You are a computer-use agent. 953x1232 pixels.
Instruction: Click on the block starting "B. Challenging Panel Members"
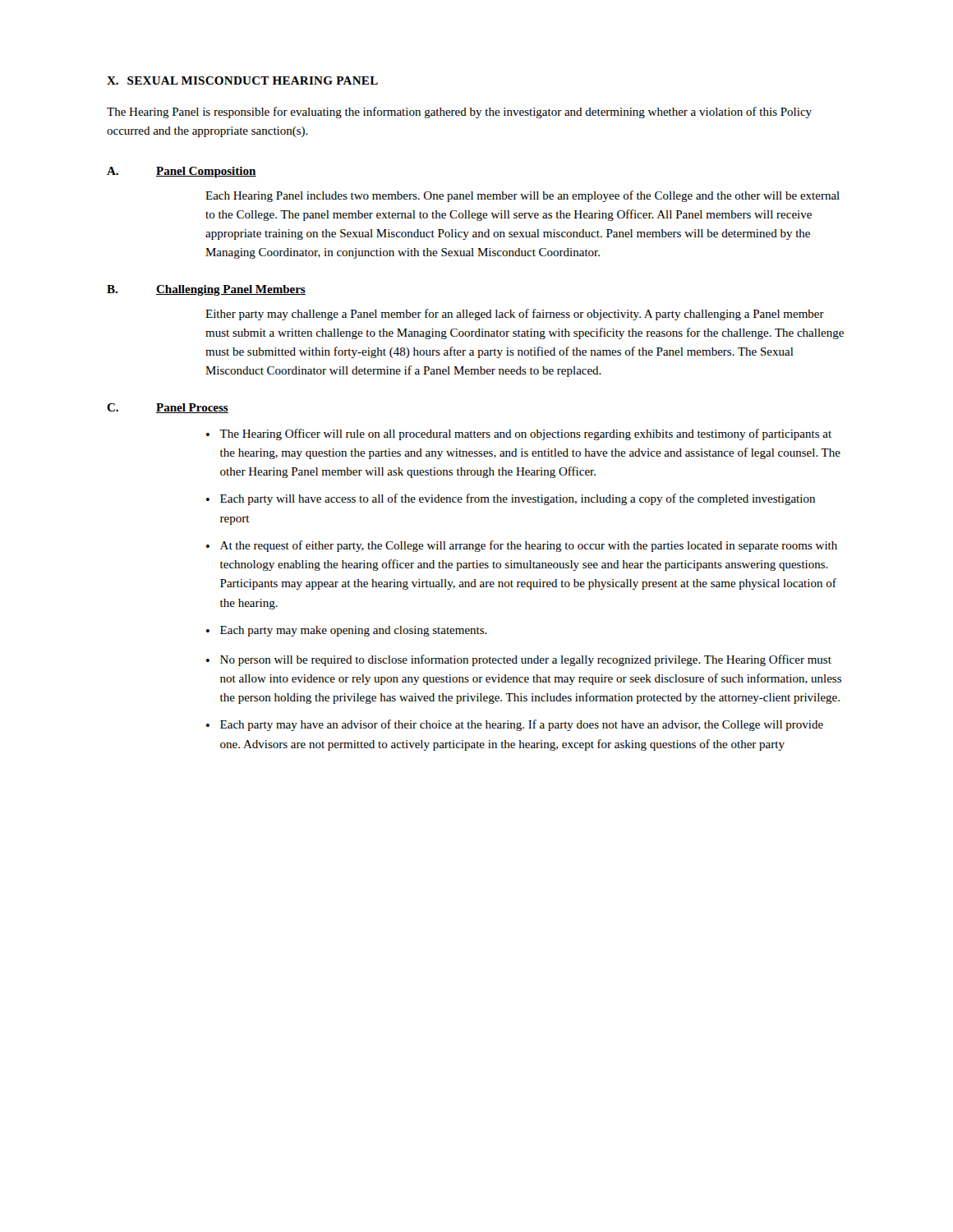pyautogui.click(x=206, y=289)
